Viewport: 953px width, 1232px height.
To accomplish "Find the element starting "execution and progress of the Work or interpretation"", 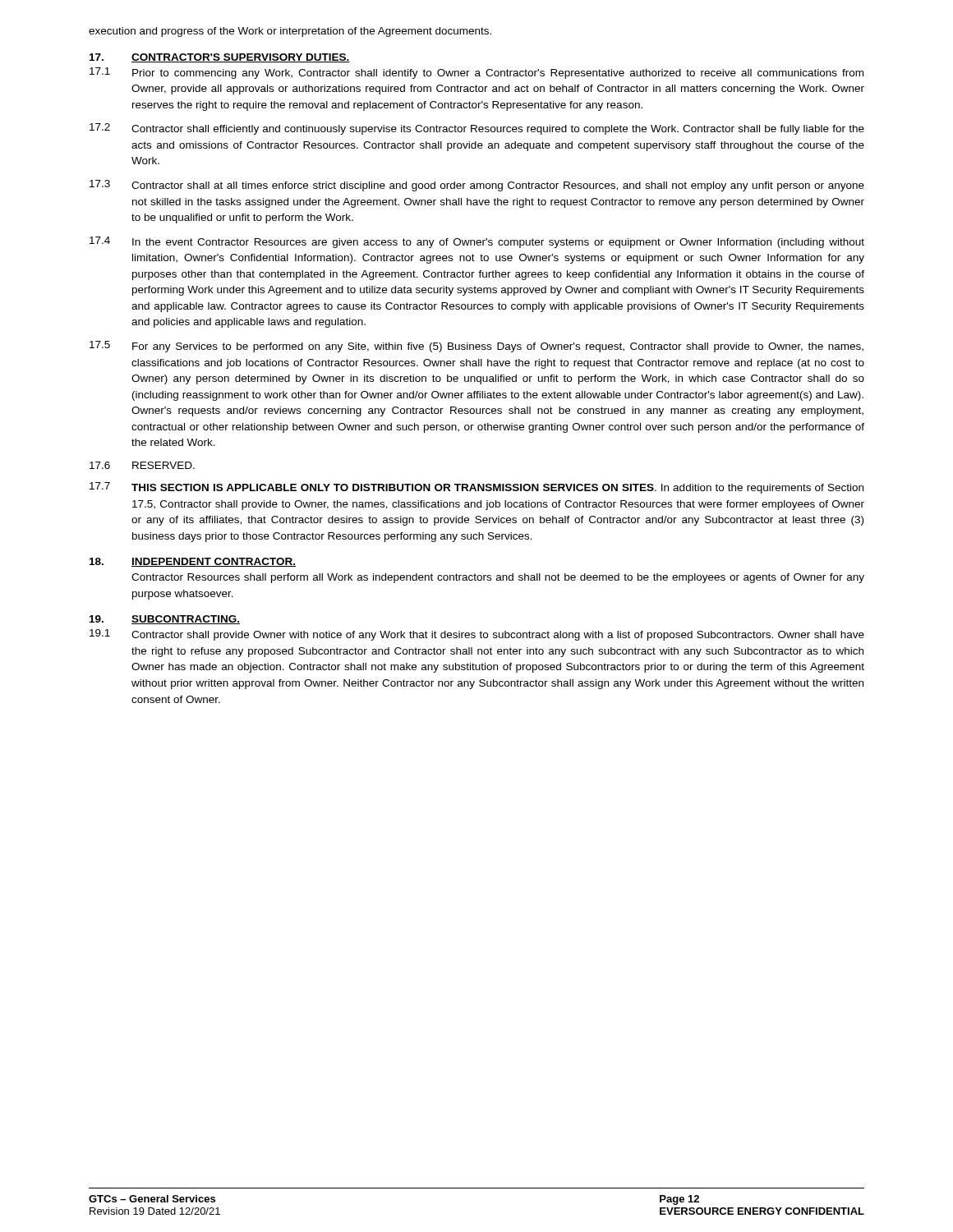I will pos(291,31).
